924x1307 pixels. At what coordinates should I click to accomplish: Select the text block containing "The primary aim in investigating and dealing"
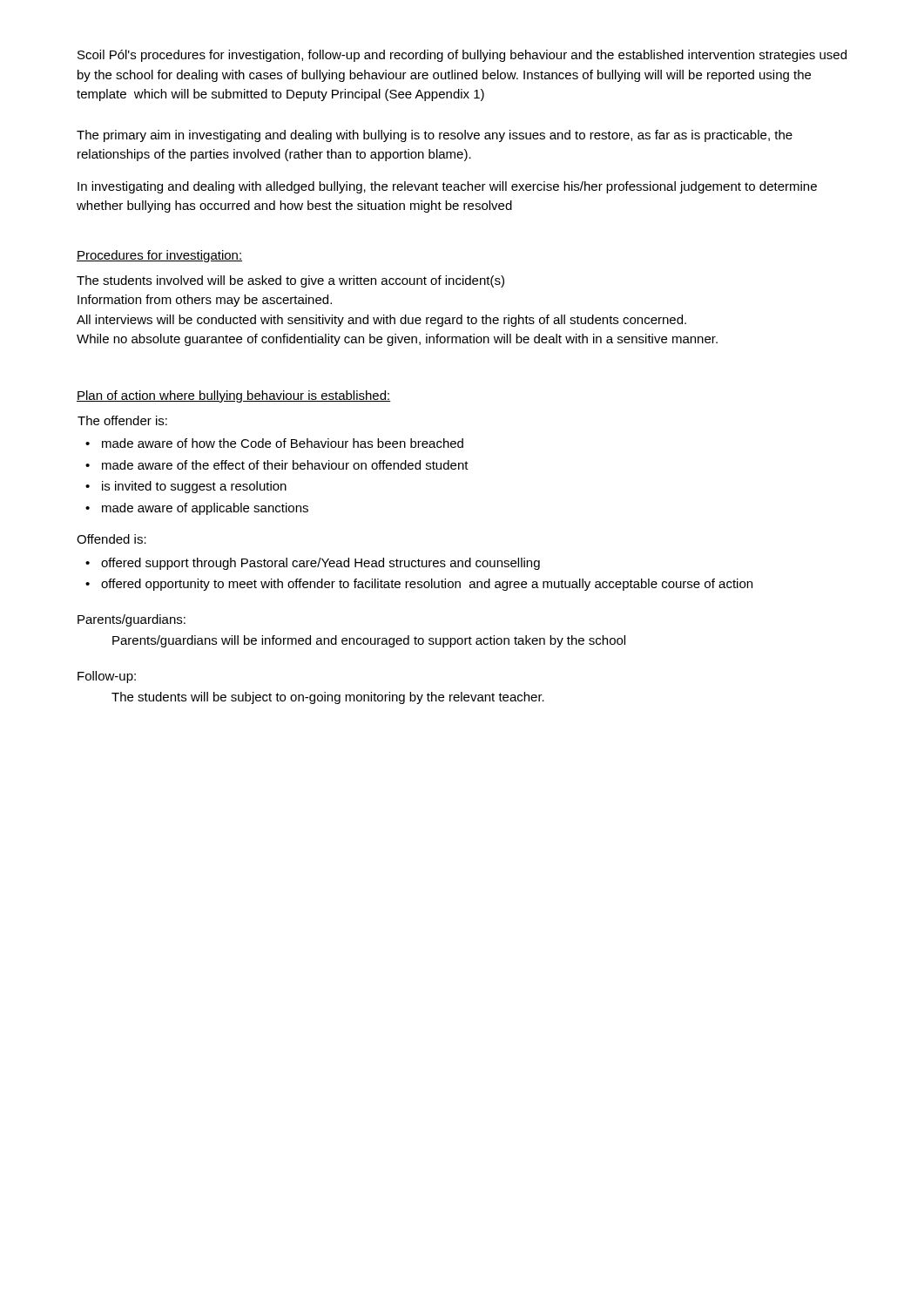pos(469,145)
